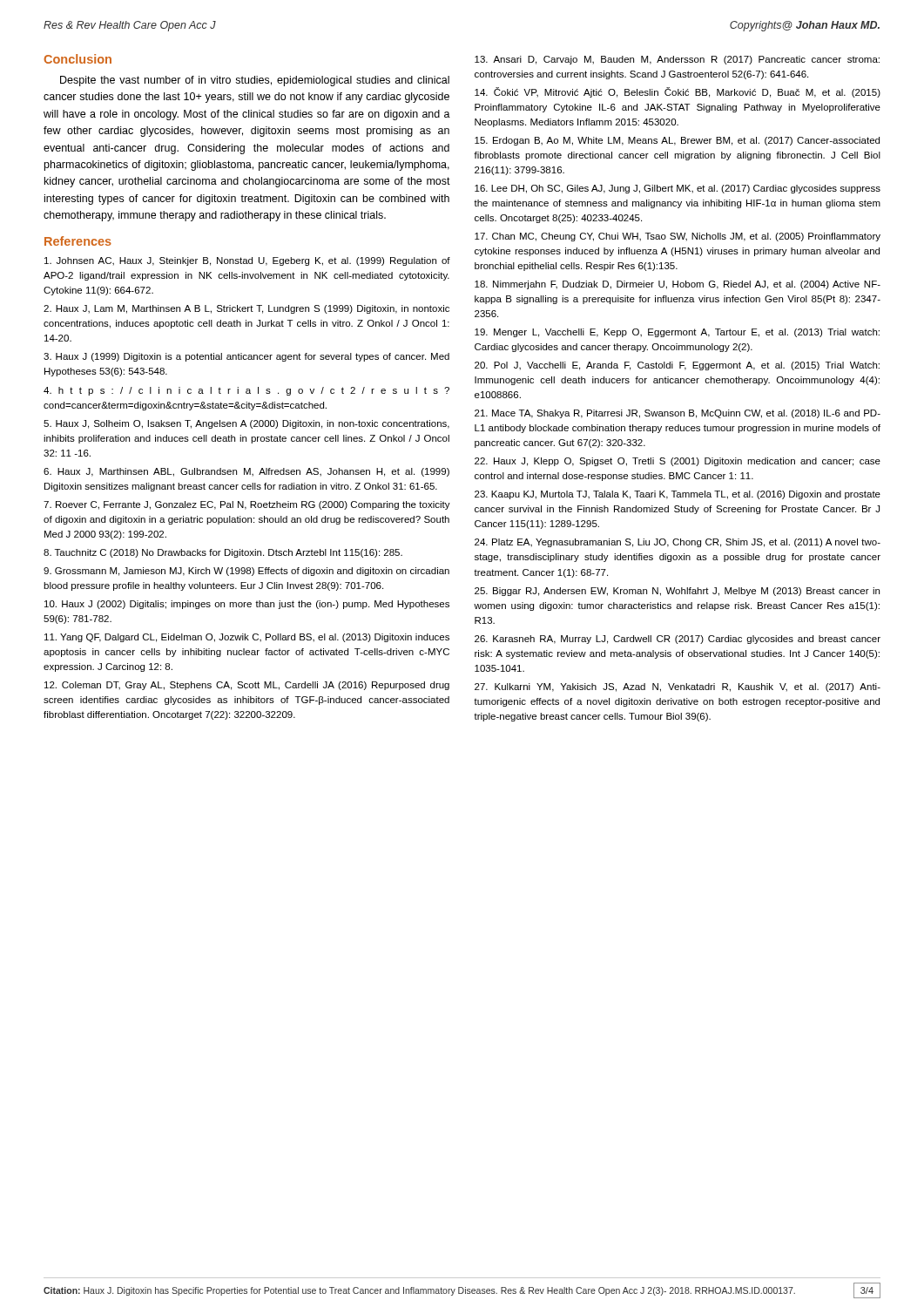Viewport: 924px width, 1307px height.
Task: Click on the block starting "13. Ansari D, Carvajo M, Bauden M,"
Action: pos(677,67)
